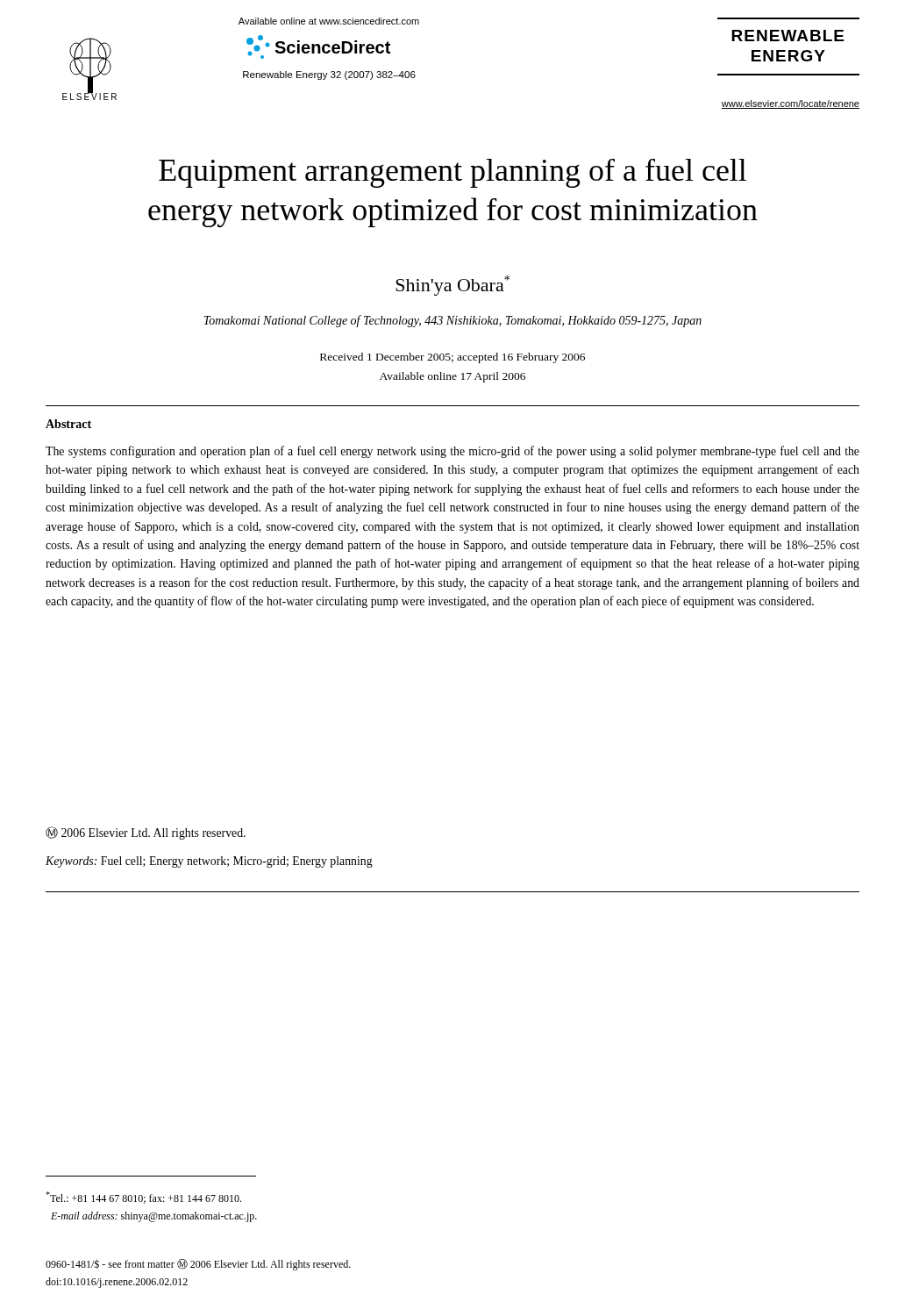The image size is (905, 1316).
Task: Find the block on this page that starts "Received 1 December 2005;"
Action: point(452,366)
